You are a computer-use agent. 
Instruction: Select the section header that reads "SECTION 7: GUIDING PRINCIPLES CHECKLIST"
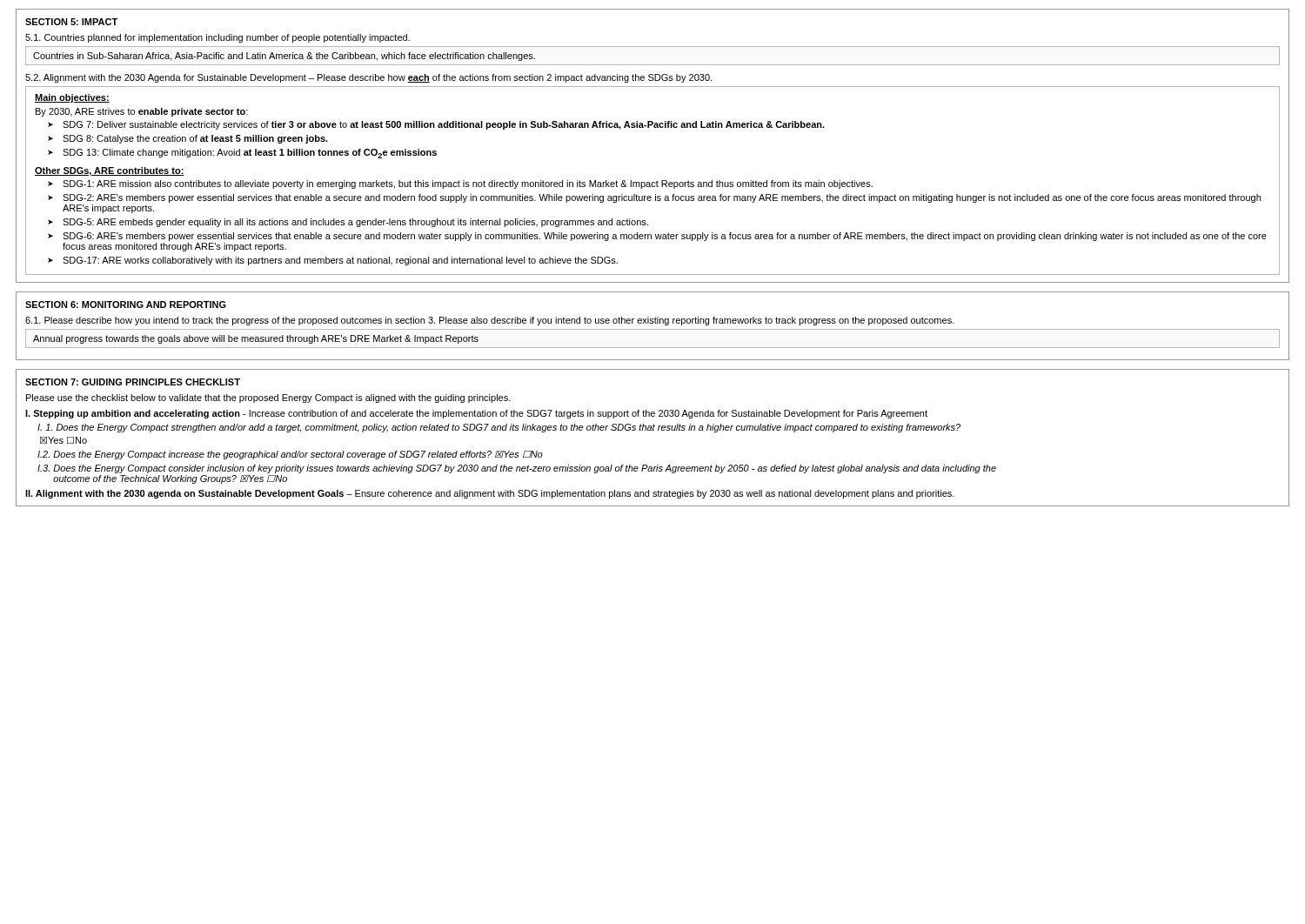(133, 382)
